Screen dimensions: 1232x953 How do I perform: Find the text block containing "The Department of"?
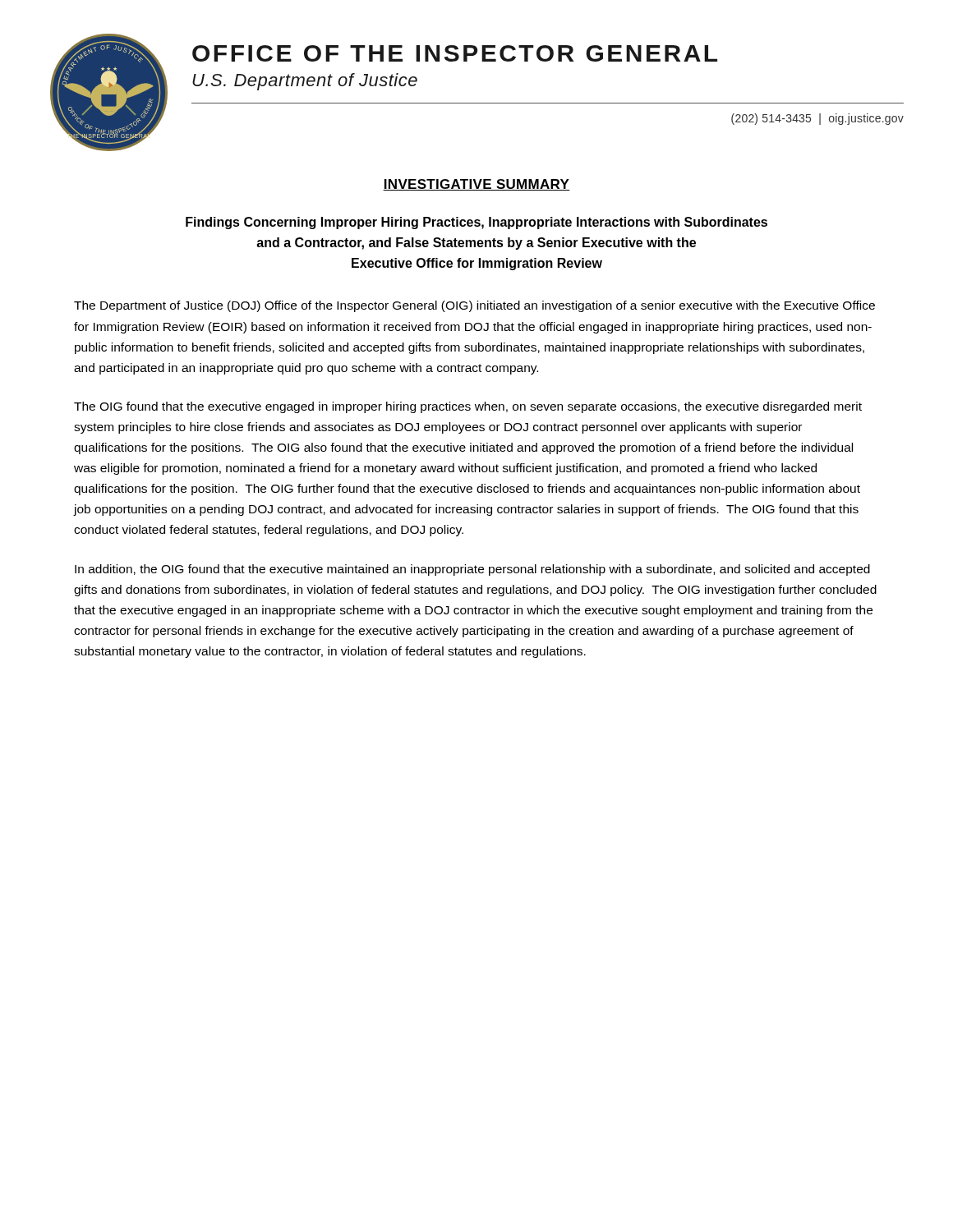(475, 336)
